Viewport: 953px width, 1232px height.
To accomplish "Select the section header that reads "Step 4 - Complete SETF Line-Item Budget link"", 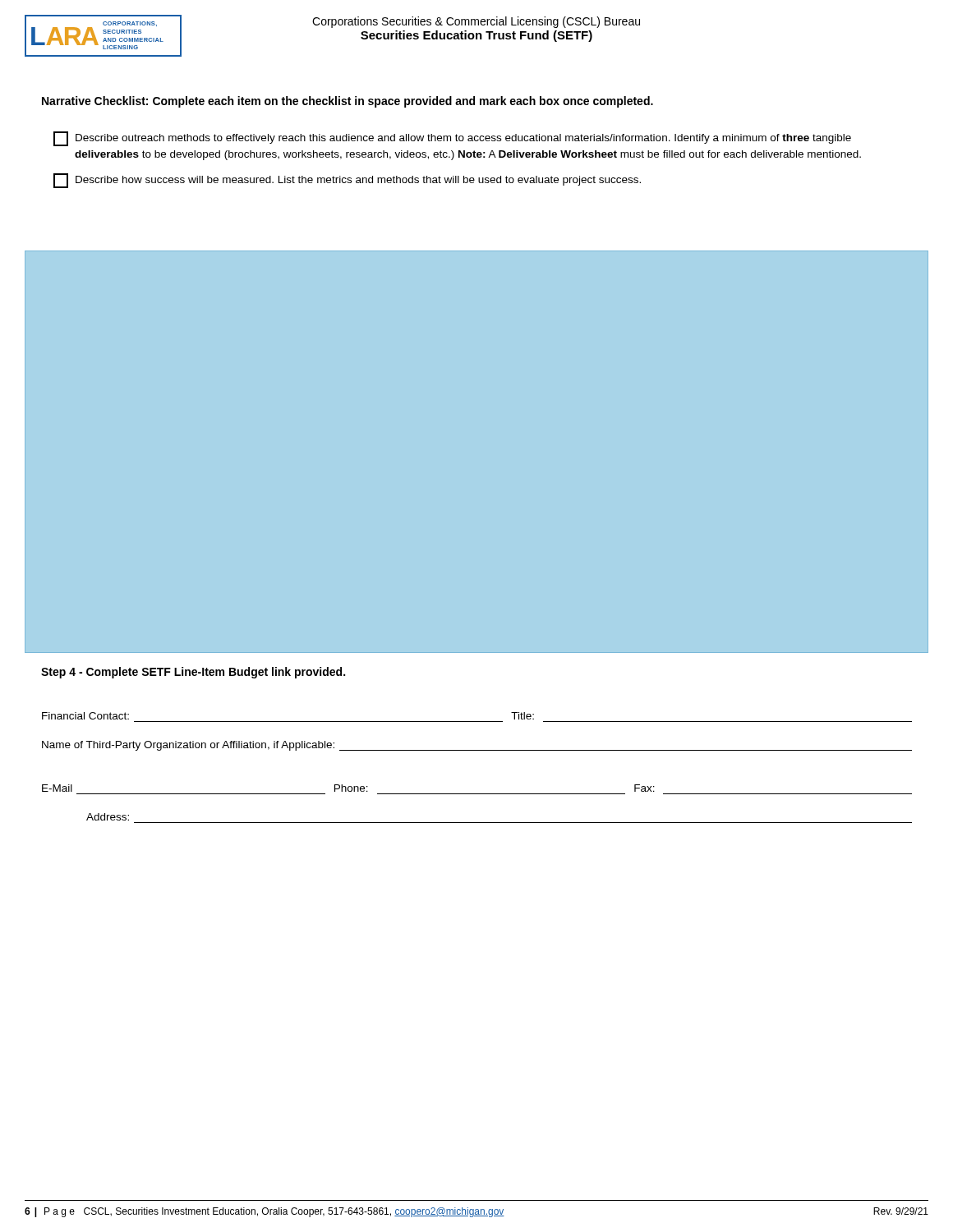I will [194, 672].
